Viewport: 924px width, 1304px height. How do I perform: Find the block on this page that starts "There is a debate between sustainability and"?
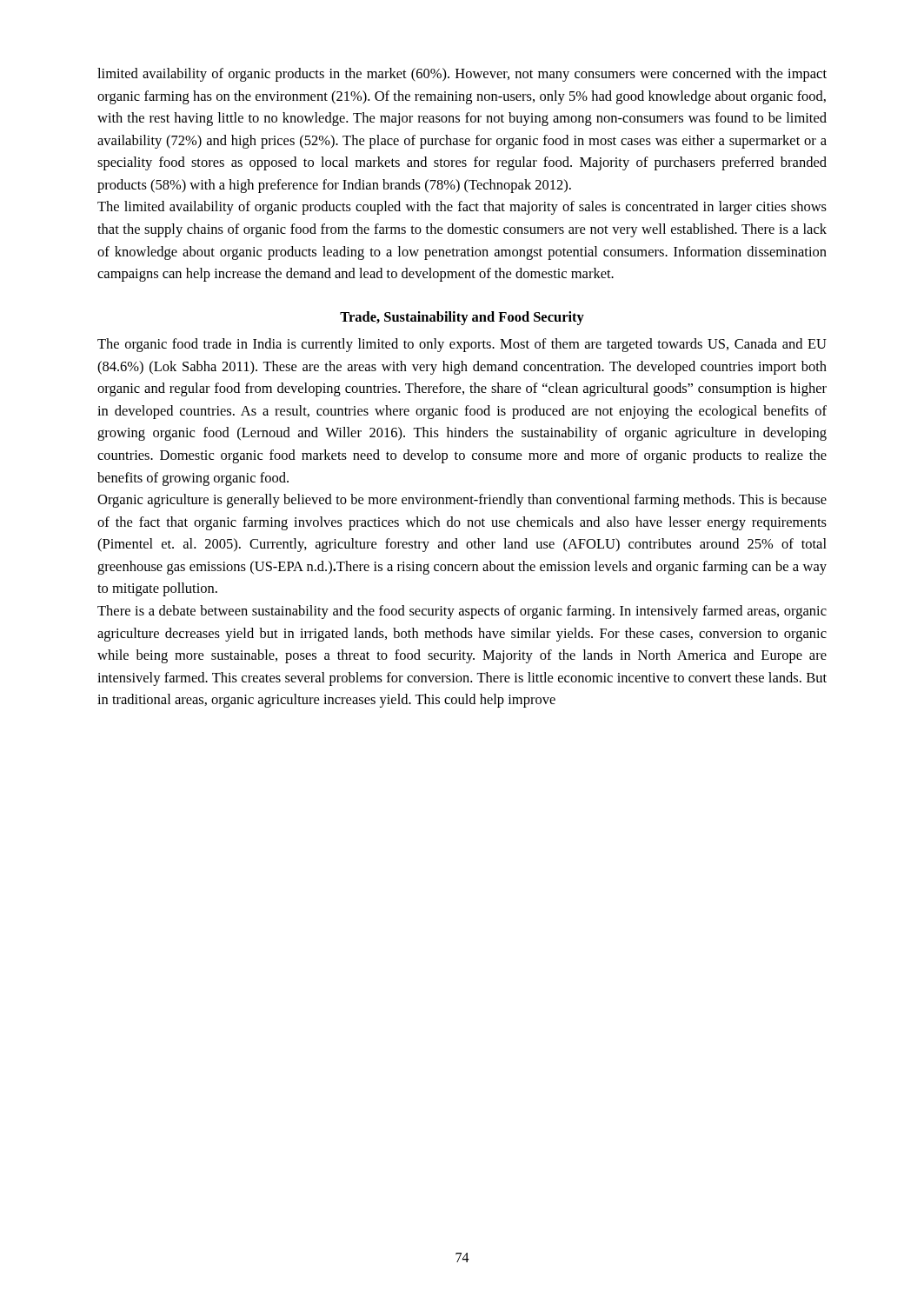pos(462,655)
